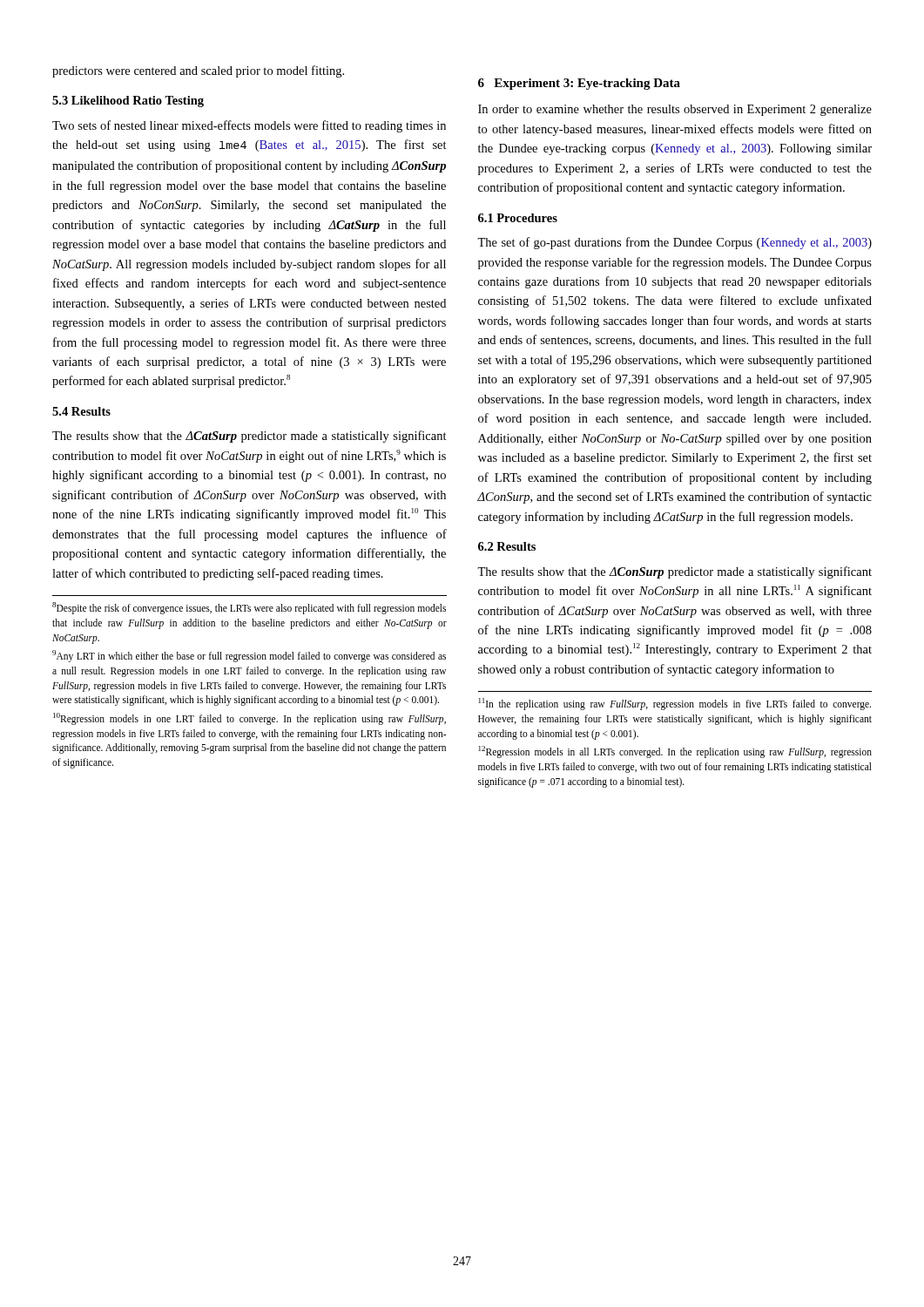
Task: Locate the section header containing "5.3 Likelihood Ratio"
Action: 128,102
